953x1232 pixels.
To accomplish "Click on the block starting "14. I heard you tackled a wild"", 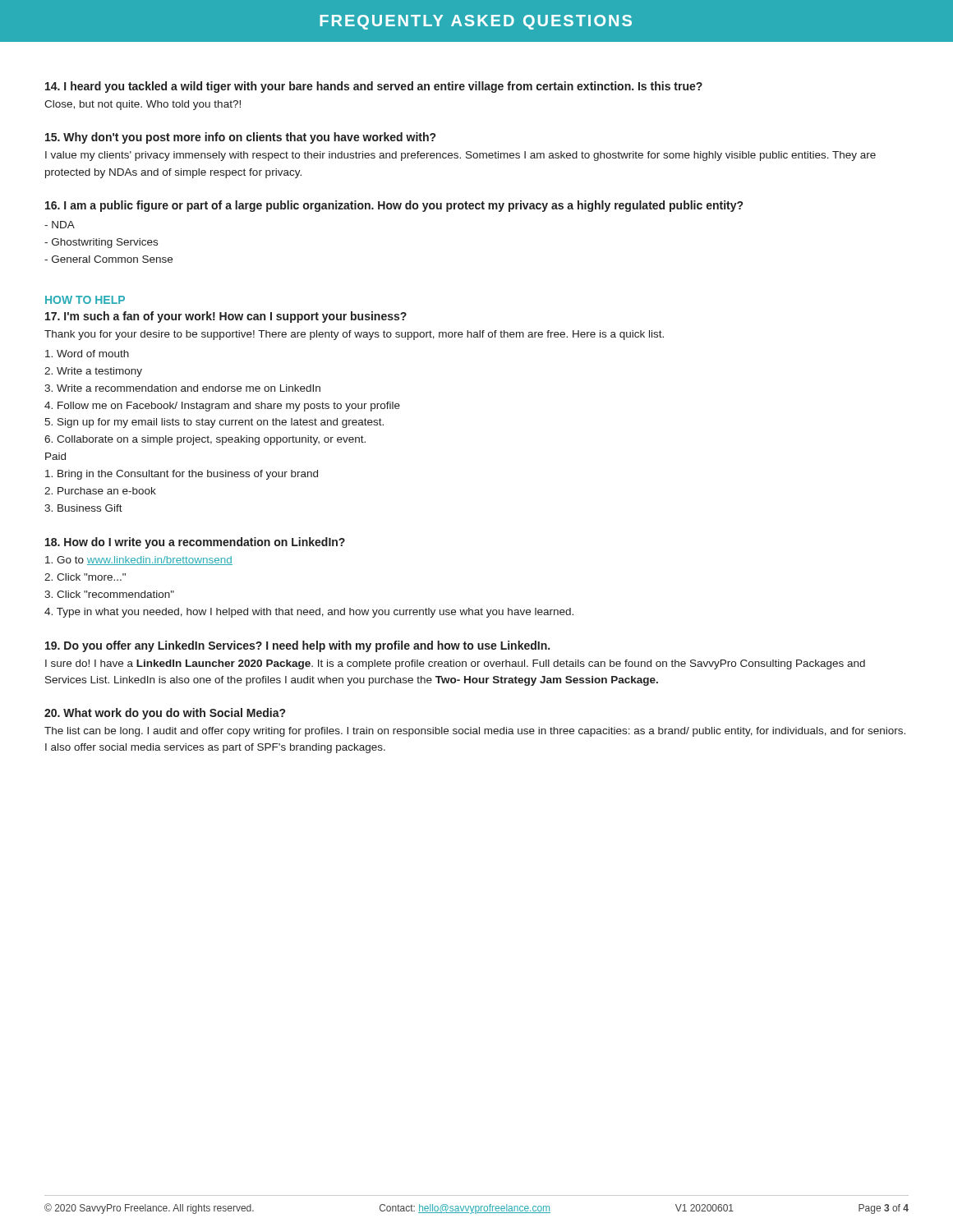I will click(476, 86).
